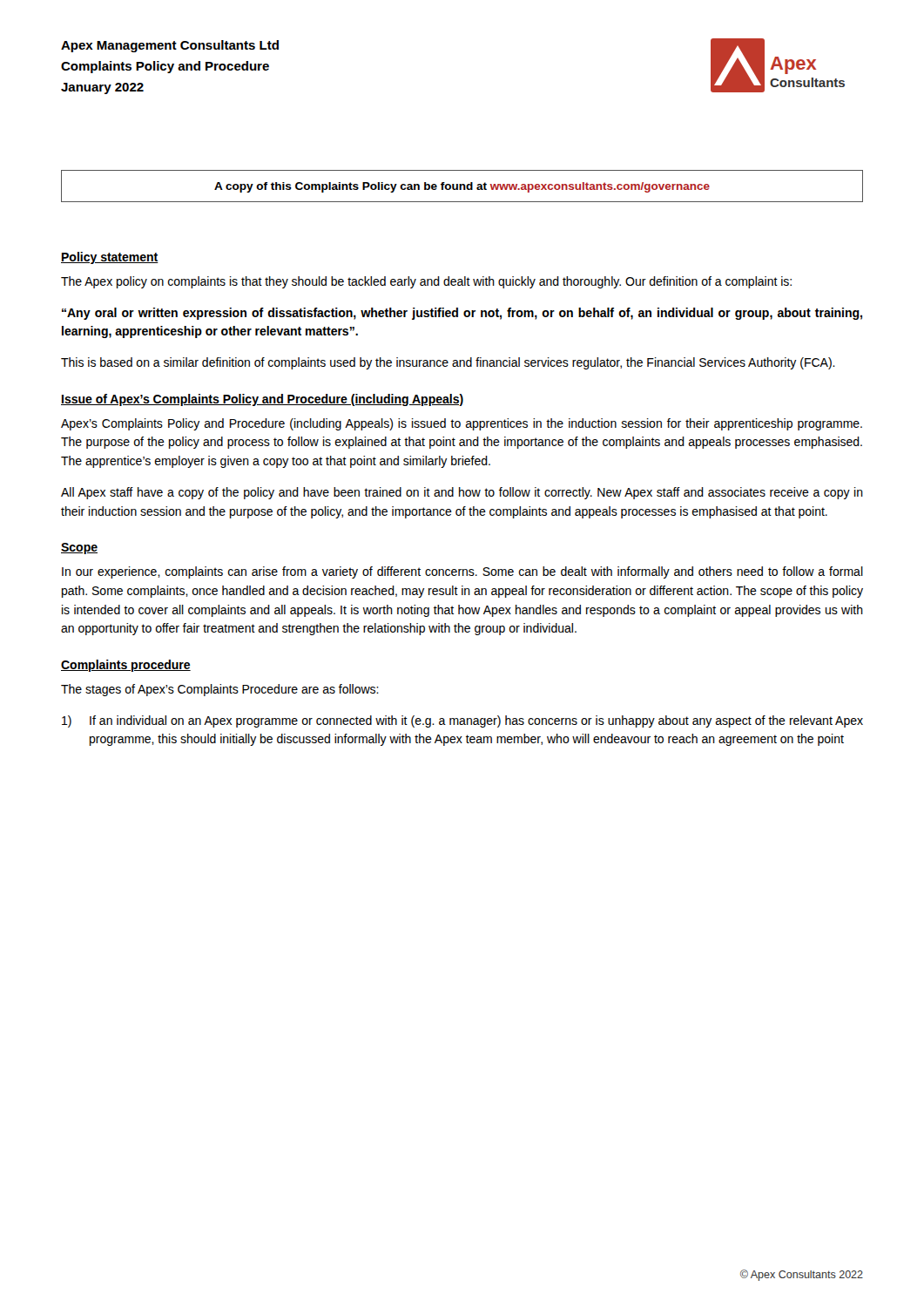The height and width of the screenshot is (1307, 924).
Task: Where is the passage that starts "All Apex staff have a copy"?
Action: [462, 502]
